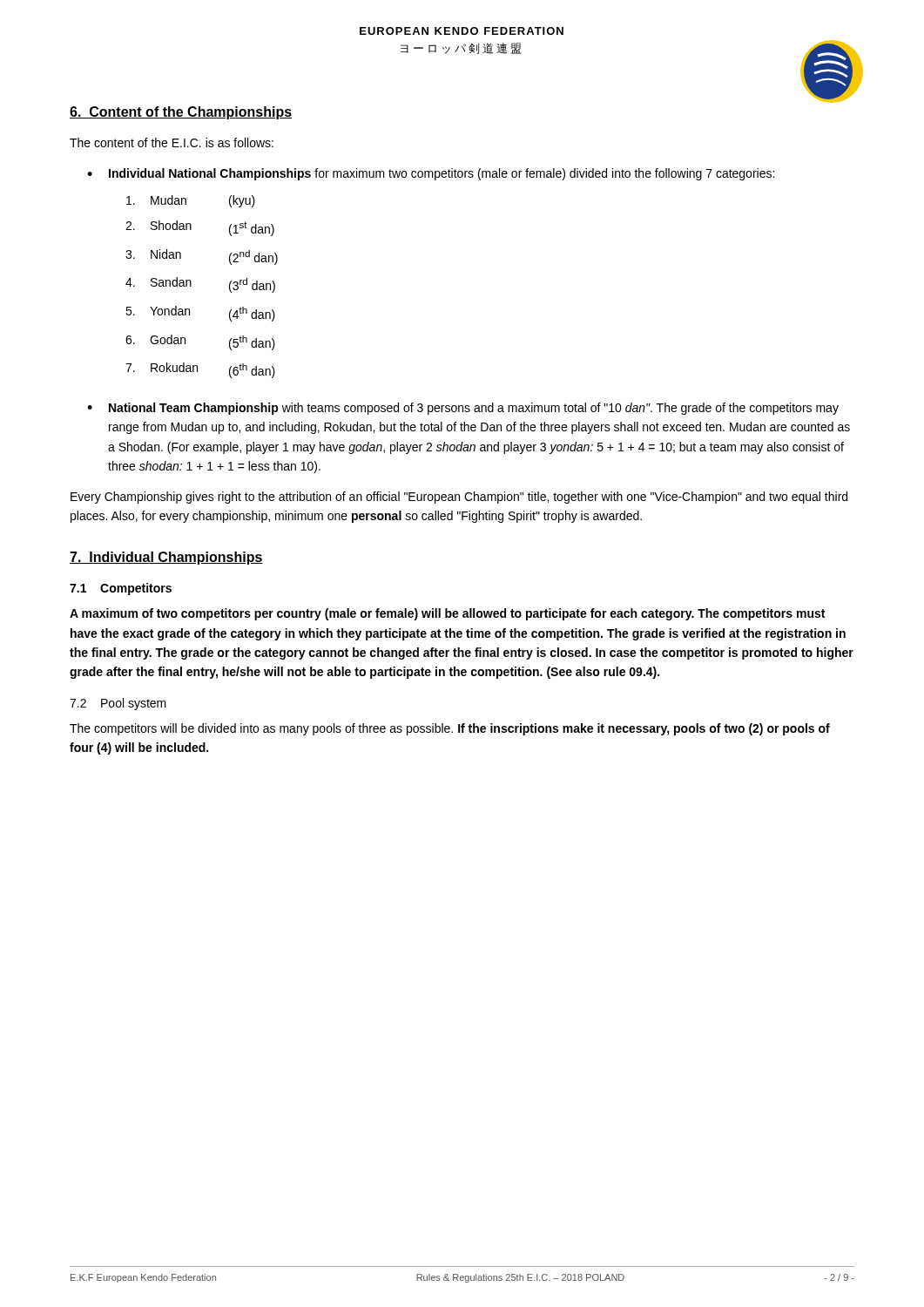The image size is (924, 1307).
Task: Click where it says "5. Yondan (4th dan)"
Action: 200,313
